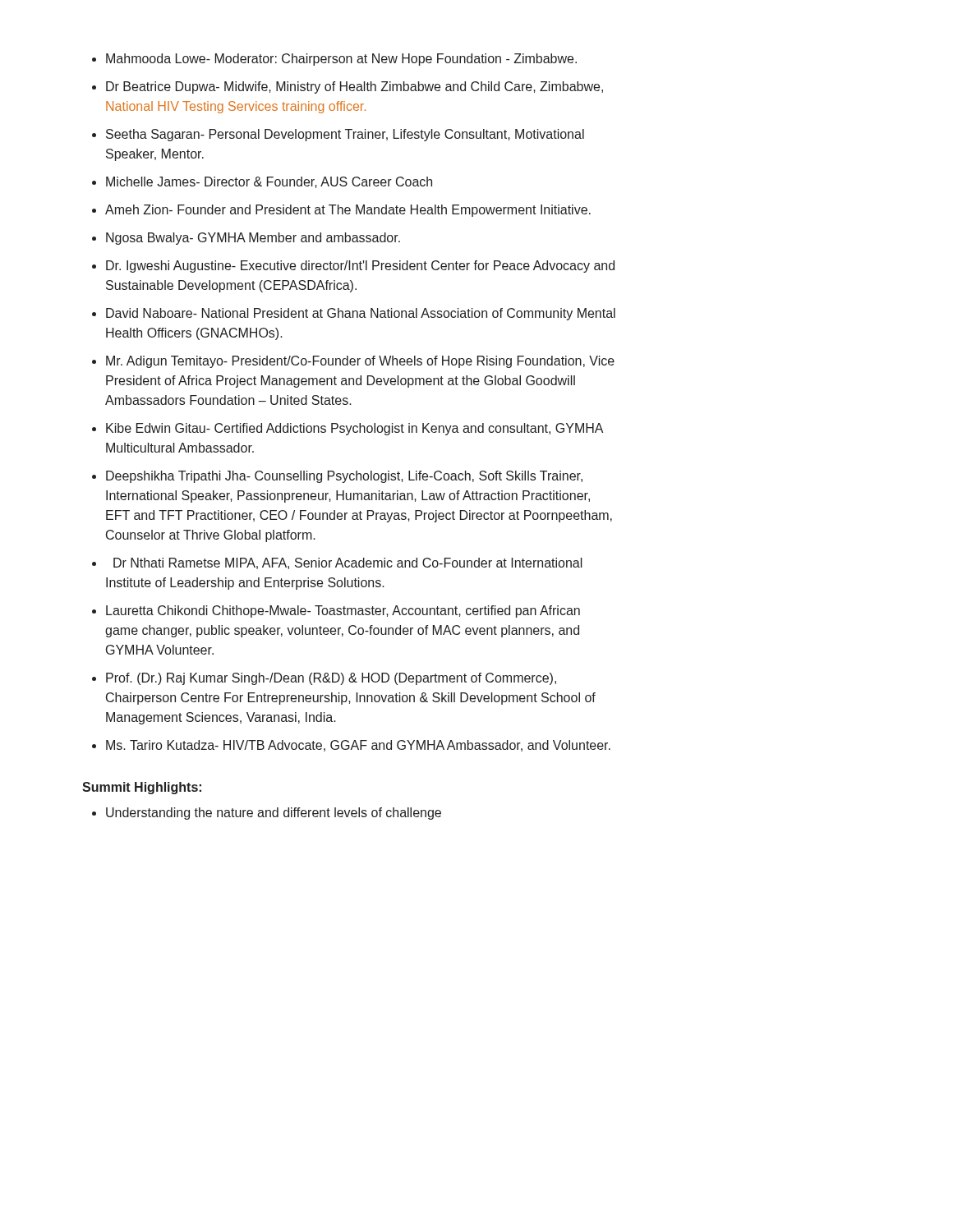Screen dimensions: 1232x953
Task: Click the passage that begins "Dr Beatrice Dupwa- Midwife, Ministry"
Action: click(355, 97)
